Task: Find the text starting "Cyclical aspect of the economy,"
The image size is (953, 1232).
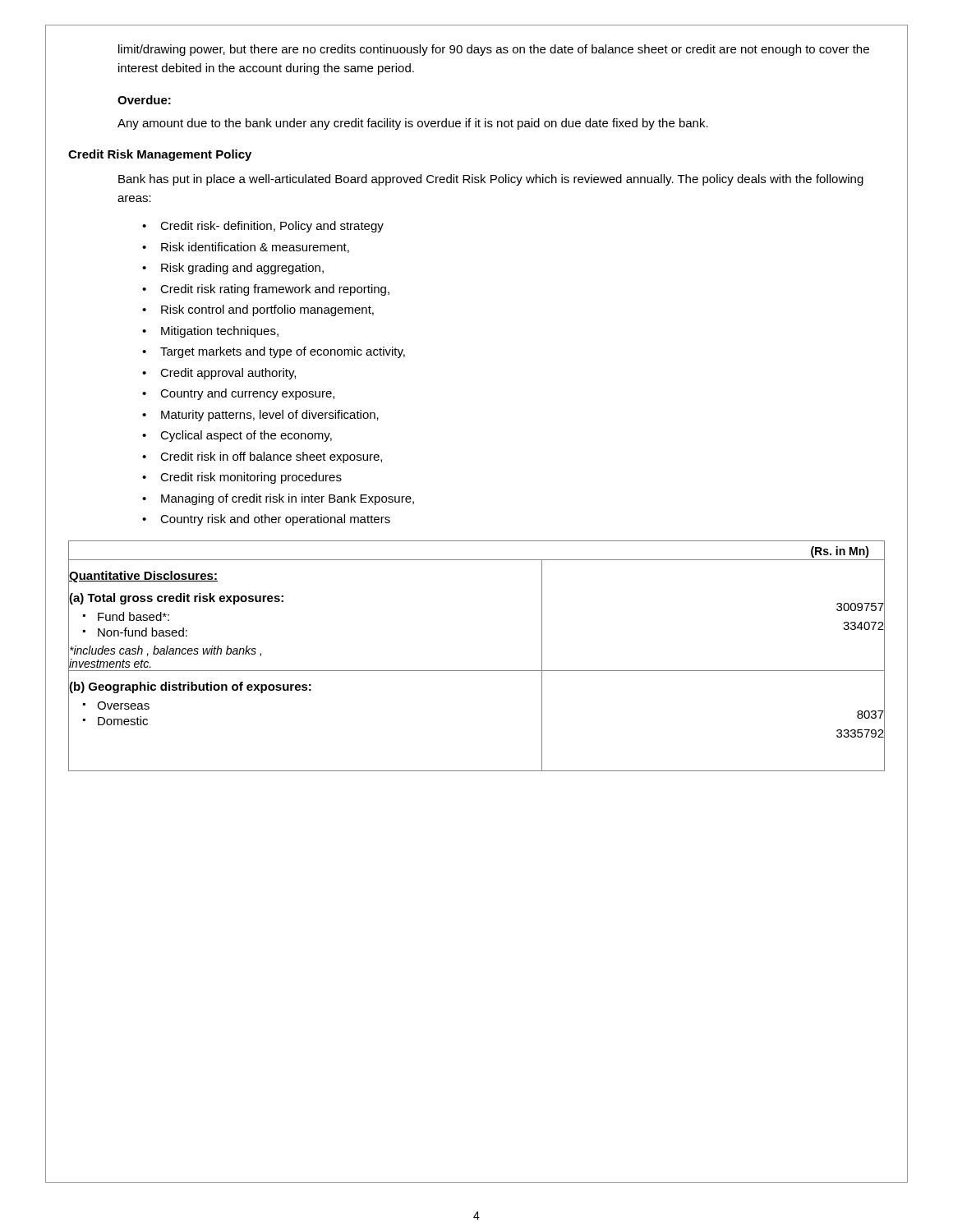Action: [x=246, y=435]
